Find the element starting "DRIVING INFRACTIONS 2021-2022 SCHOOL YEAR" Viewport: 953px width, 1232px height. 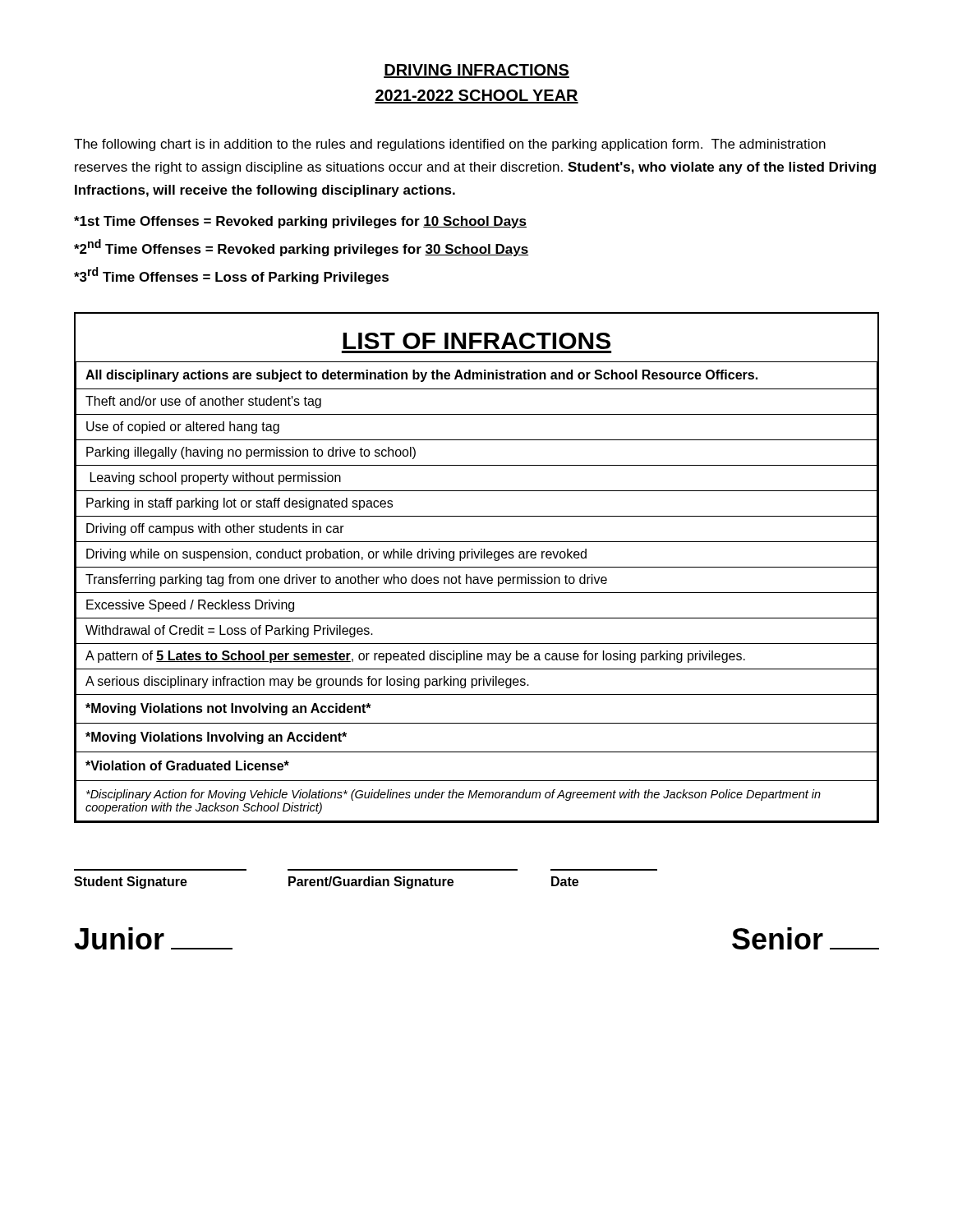476,83
